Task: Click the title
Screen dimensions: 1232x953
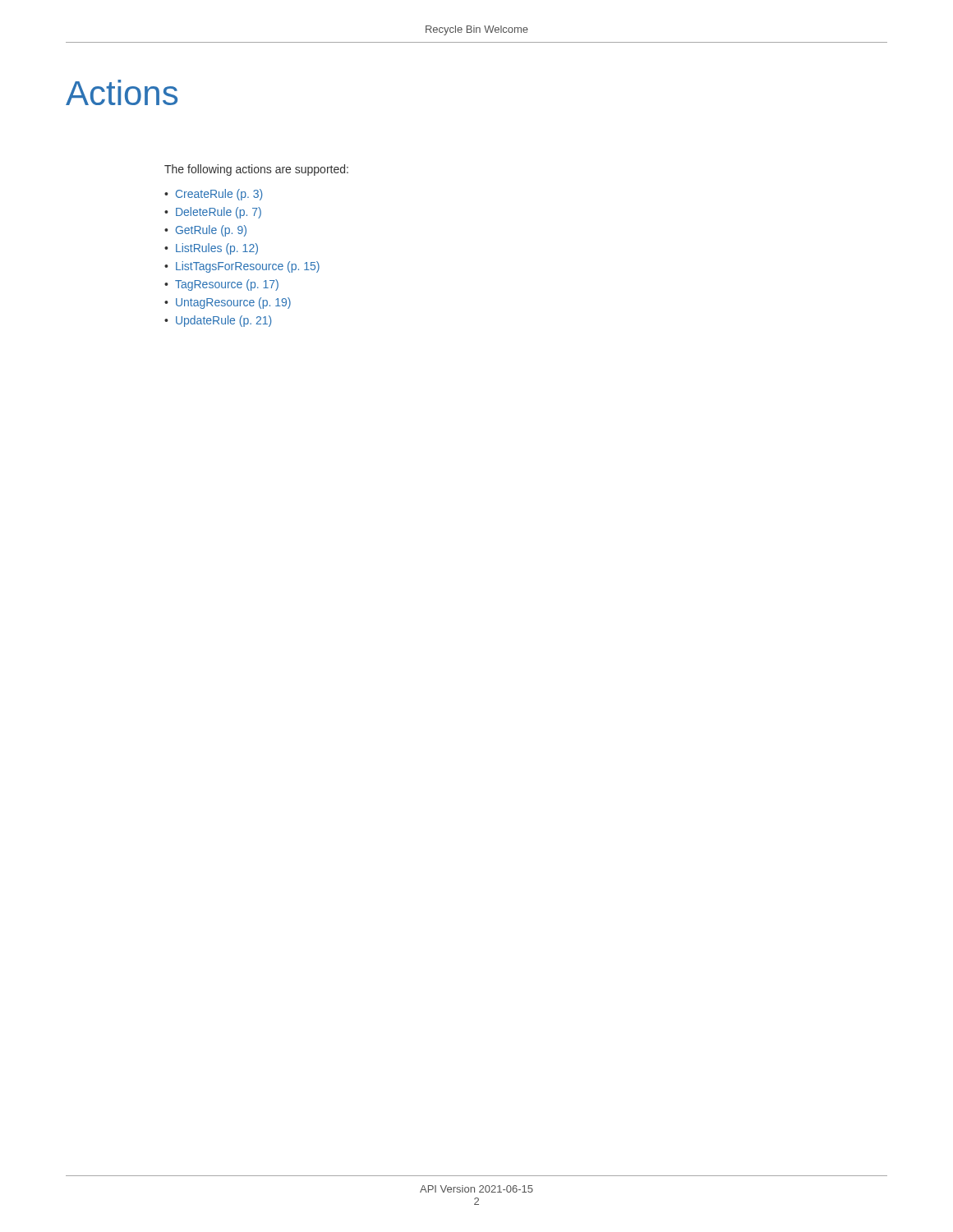Action: pyautogui.click(x=122, y=93)
